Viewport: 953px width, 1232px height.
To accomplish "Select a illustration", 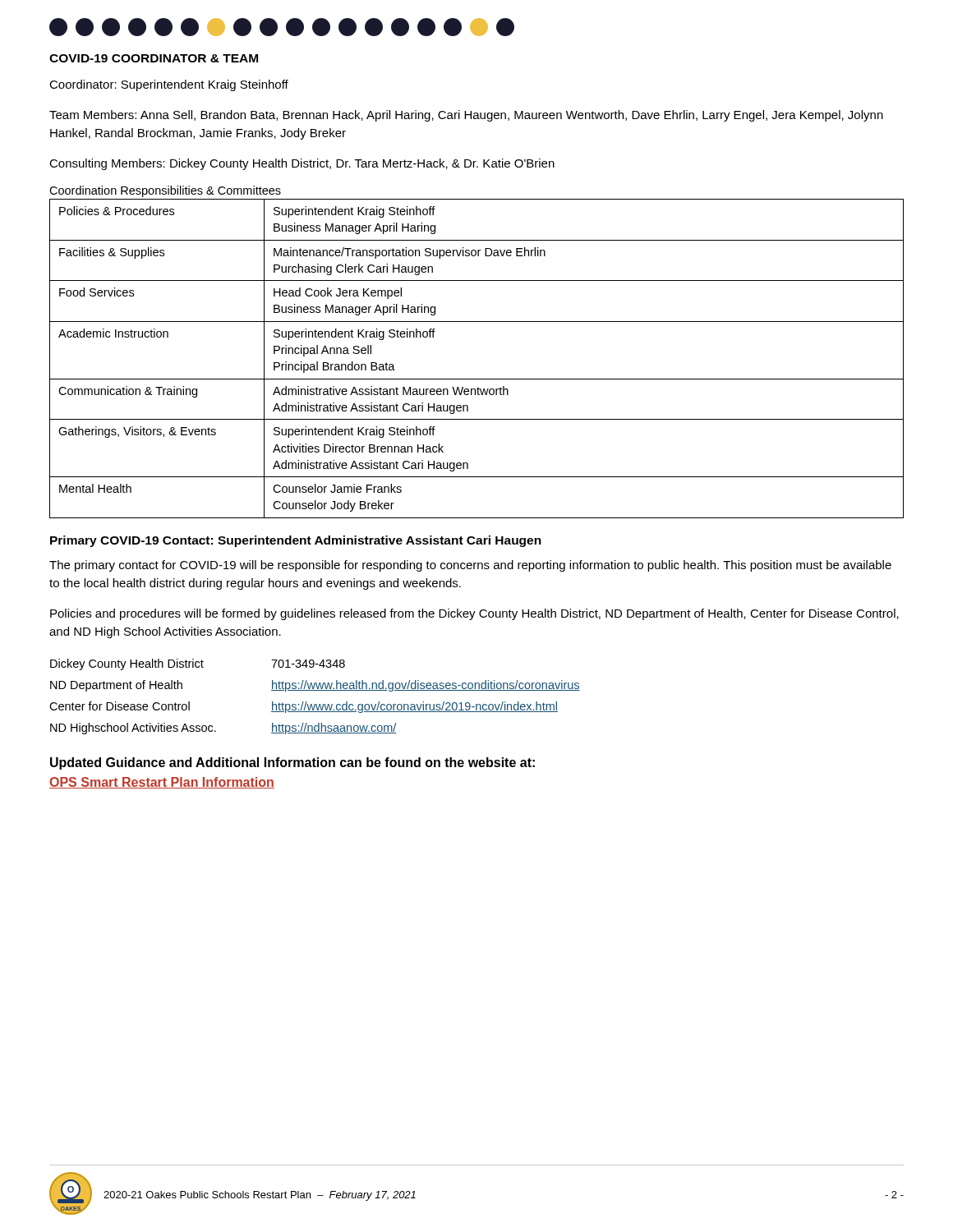I will click(x=476, y=25).
